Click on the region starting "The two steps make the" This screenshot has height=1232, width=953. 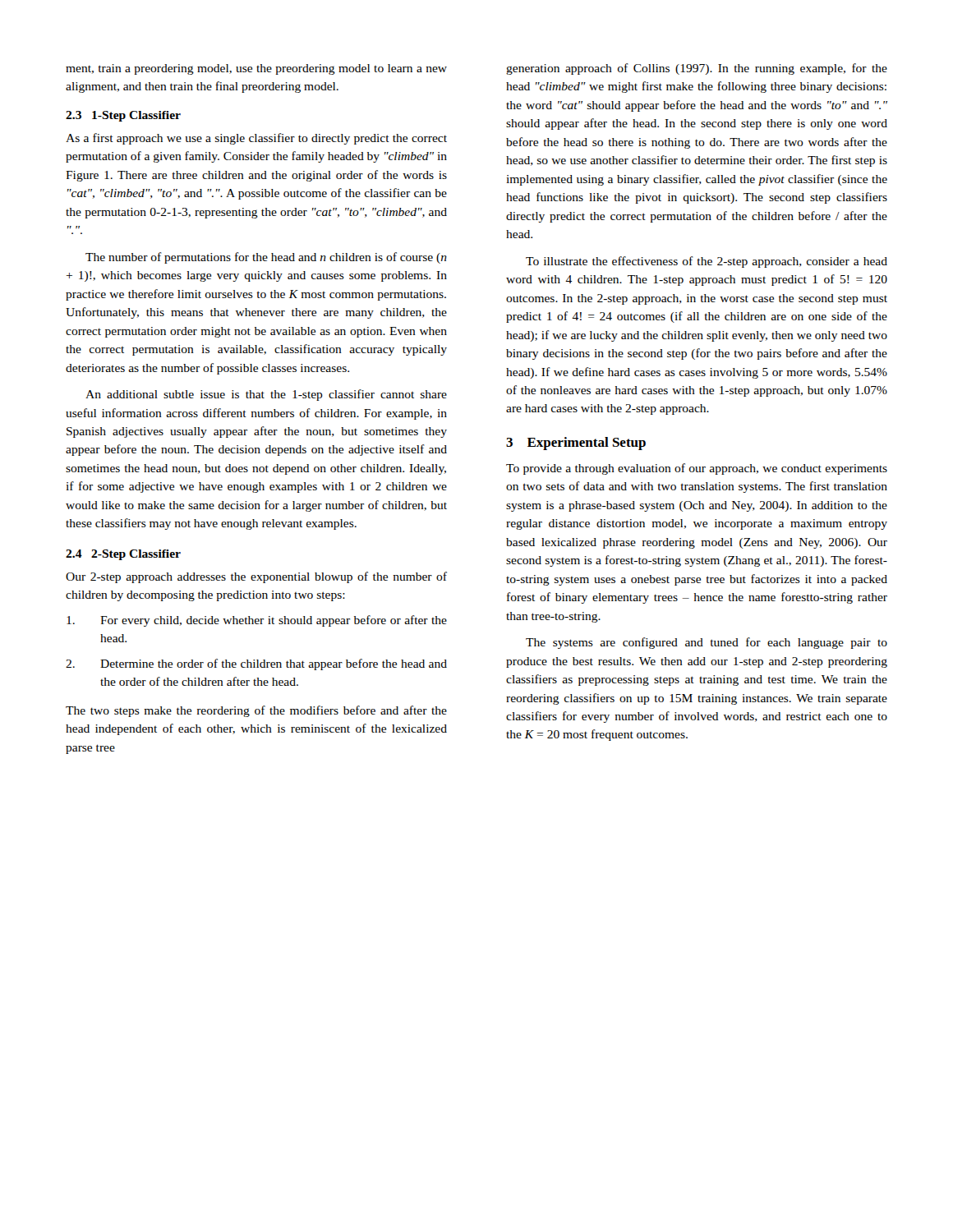256,728
